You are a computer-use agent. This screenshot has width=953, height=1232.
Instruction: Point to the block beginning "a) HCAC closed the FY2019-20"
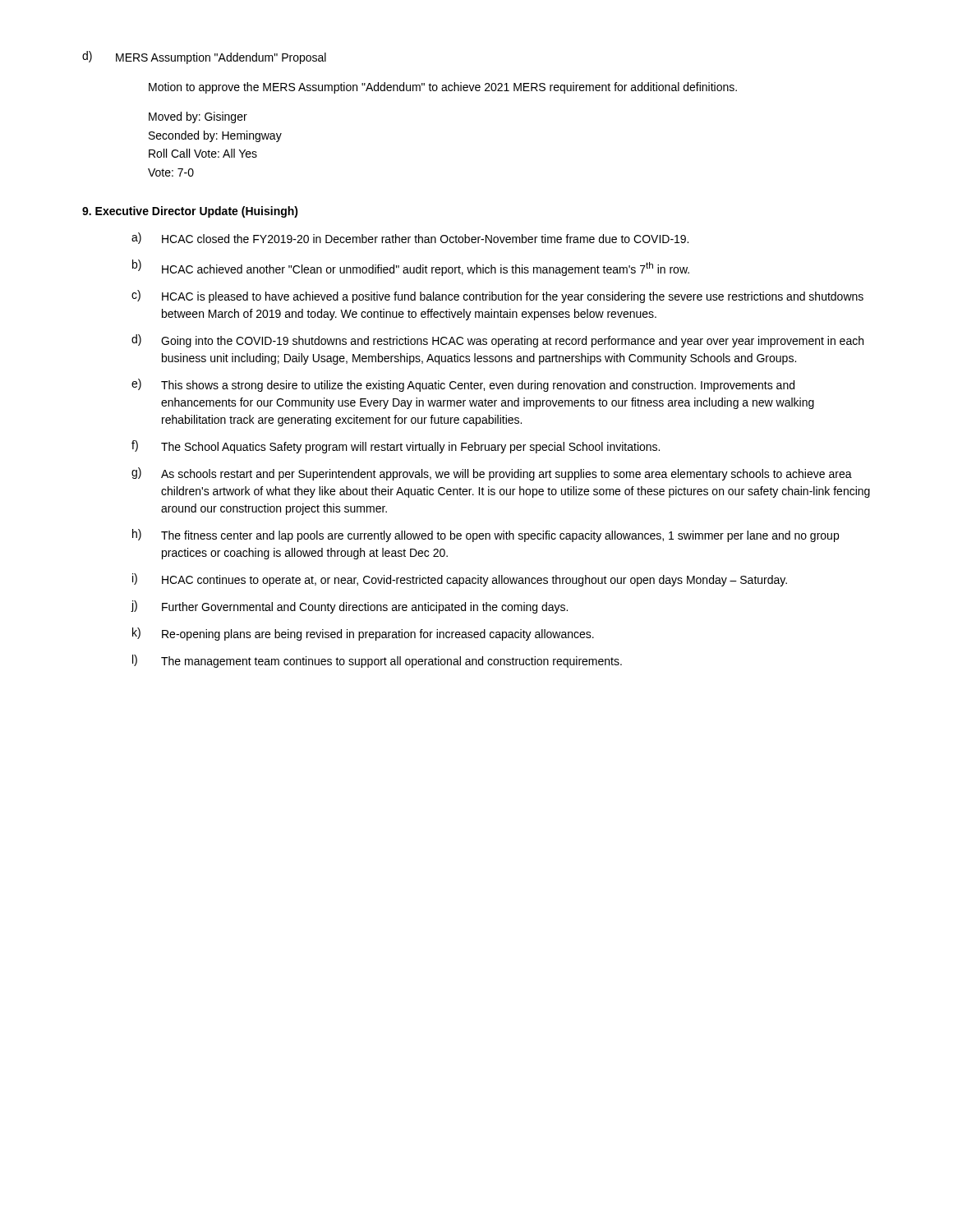(x=501, y=239)
